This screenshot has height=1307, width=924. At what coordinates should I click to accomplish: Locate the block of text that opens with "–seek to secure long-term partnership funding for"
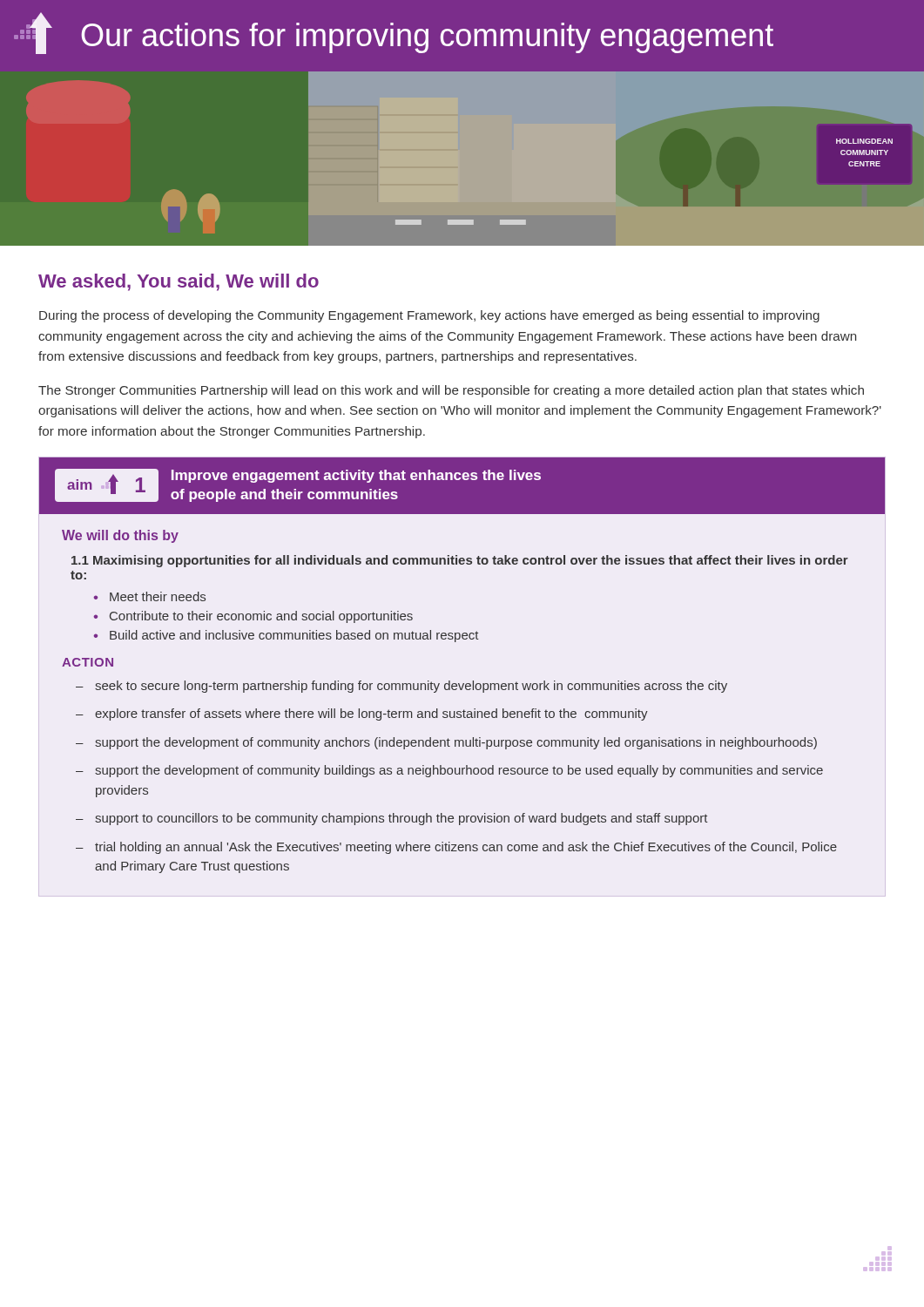402,686
